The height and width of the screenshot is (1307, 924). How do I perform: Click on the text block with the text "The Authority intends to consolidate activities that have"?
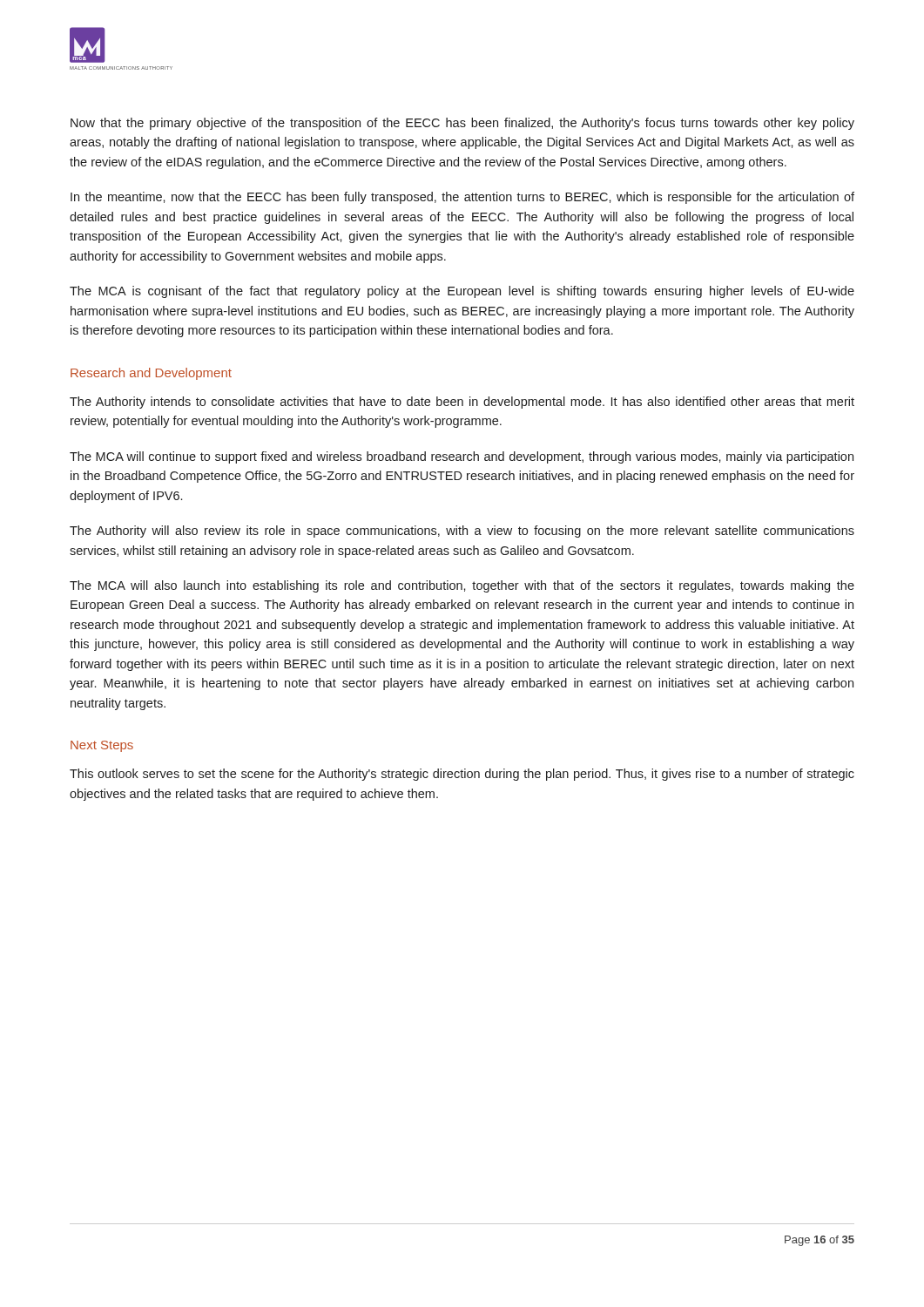462,411
